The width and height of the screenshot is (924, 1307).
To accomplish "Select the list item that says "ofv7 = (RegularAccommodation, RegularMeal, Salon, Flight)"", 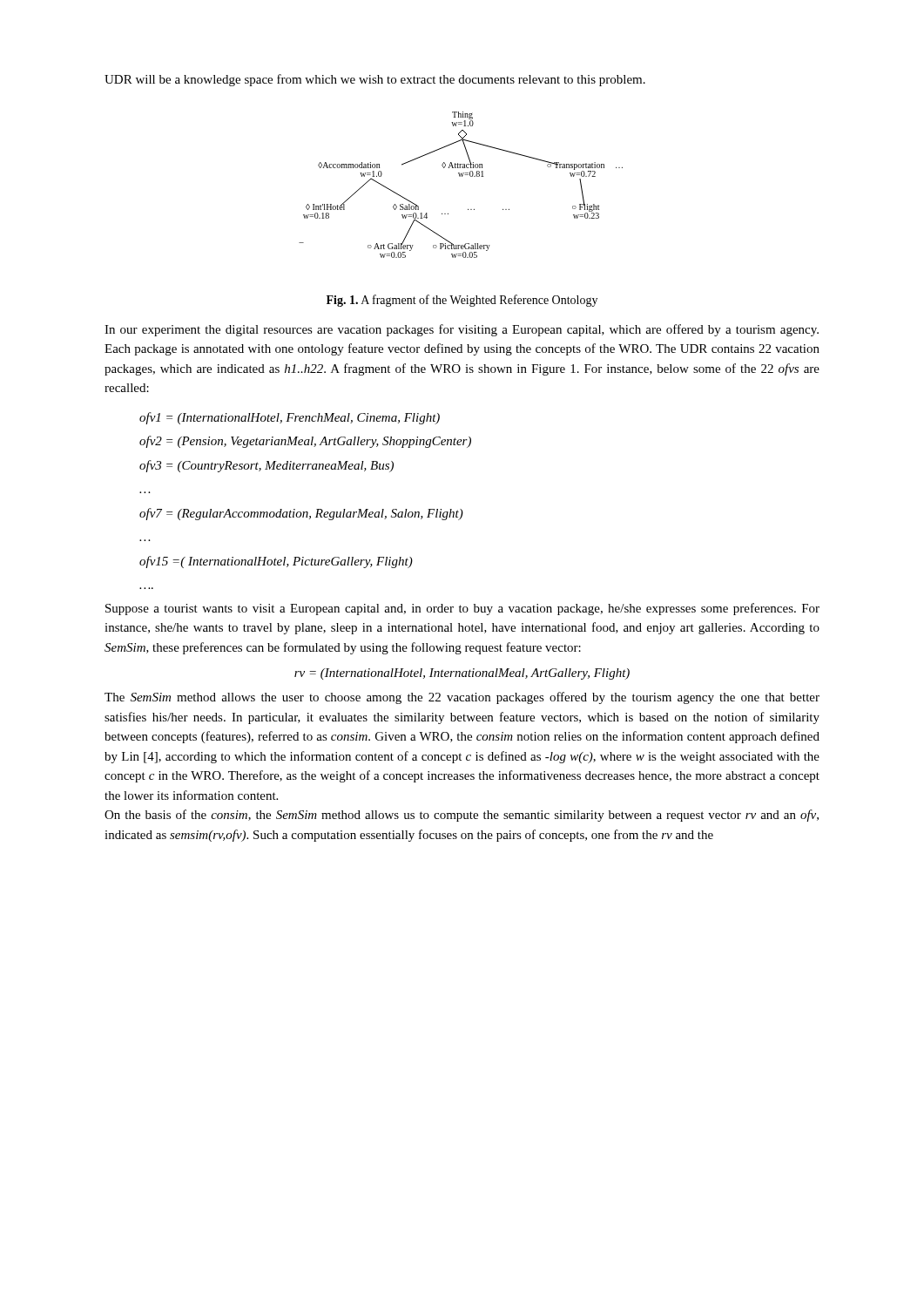I will pyautogui.click(x=301, y=513).
